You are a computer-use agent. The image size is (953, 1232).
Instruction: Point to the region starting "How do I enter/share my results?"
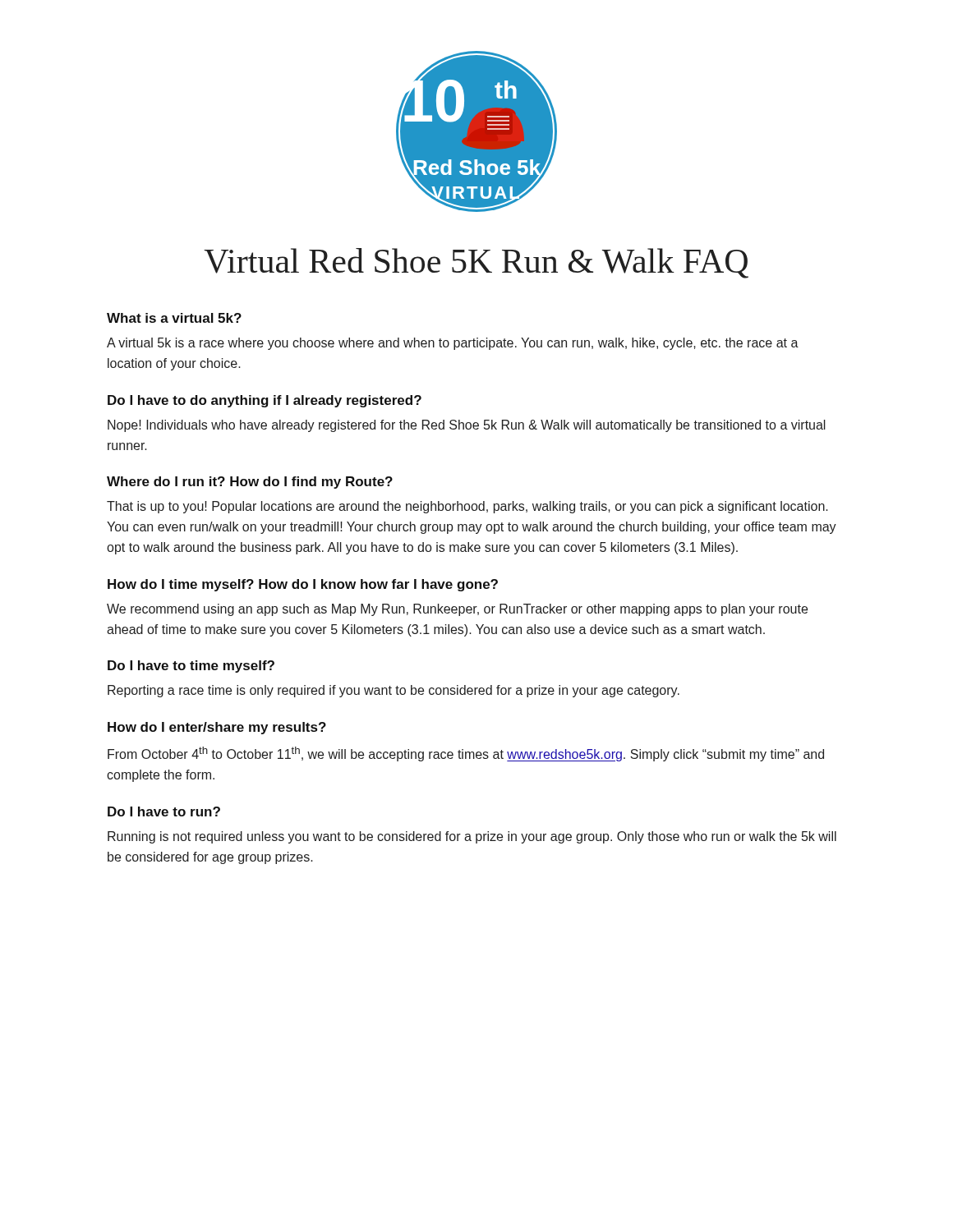(217, 728)
